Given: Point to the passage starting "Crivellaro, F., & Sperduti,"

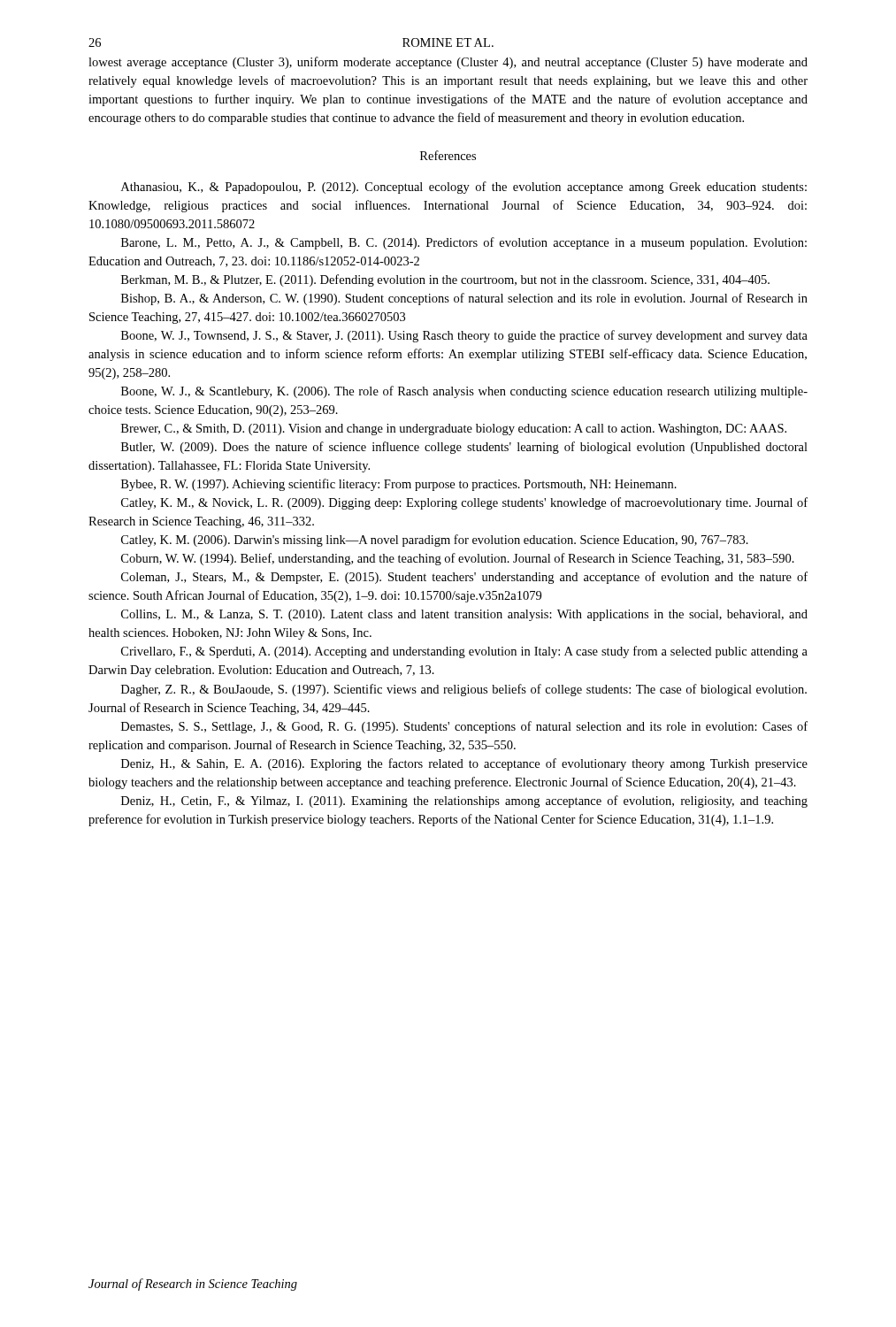Looking at the screenshot, I should tap(448, 661).
